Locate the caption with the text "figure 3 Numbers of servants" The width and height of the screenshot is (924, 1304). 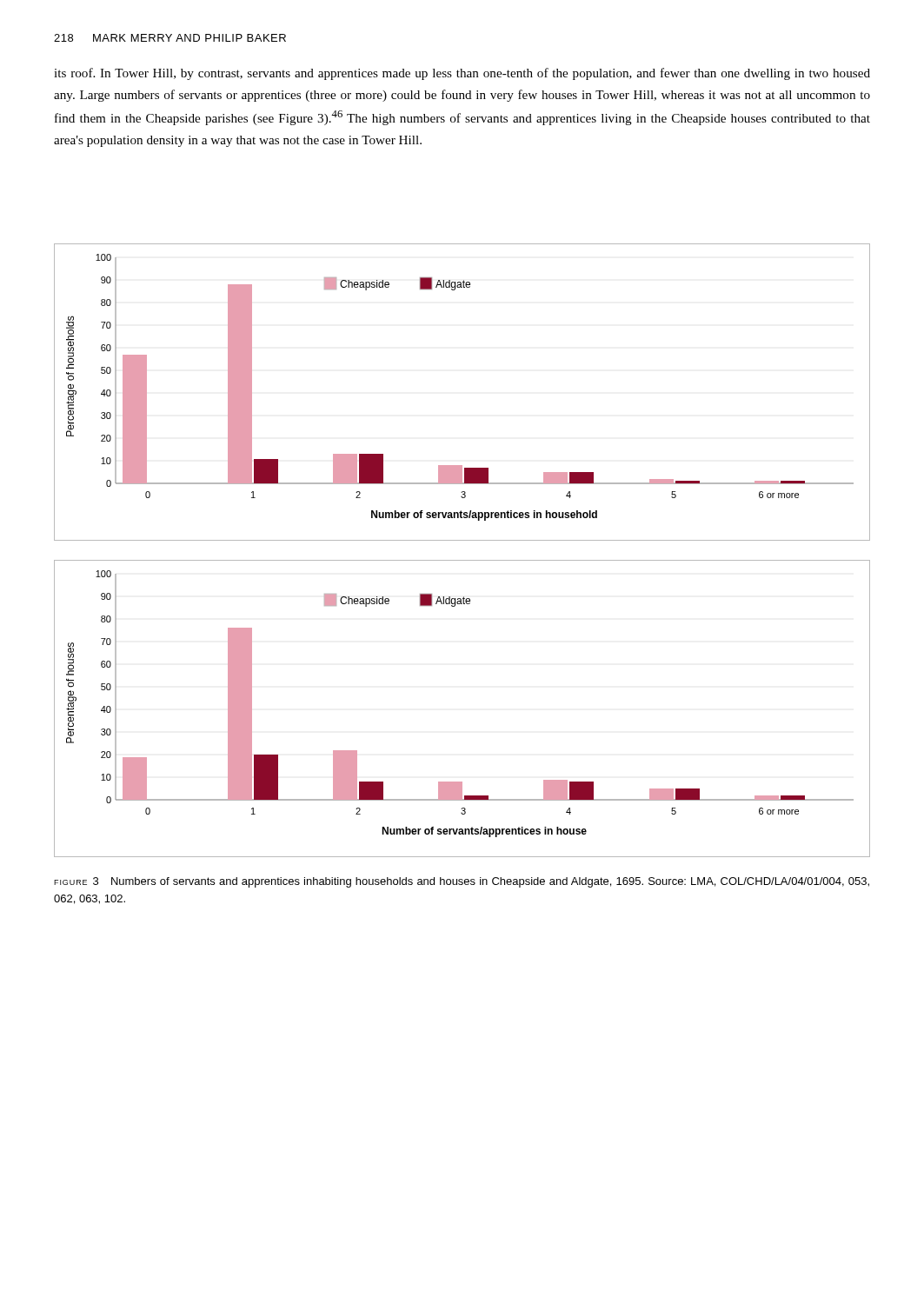[x=462, y=890]
